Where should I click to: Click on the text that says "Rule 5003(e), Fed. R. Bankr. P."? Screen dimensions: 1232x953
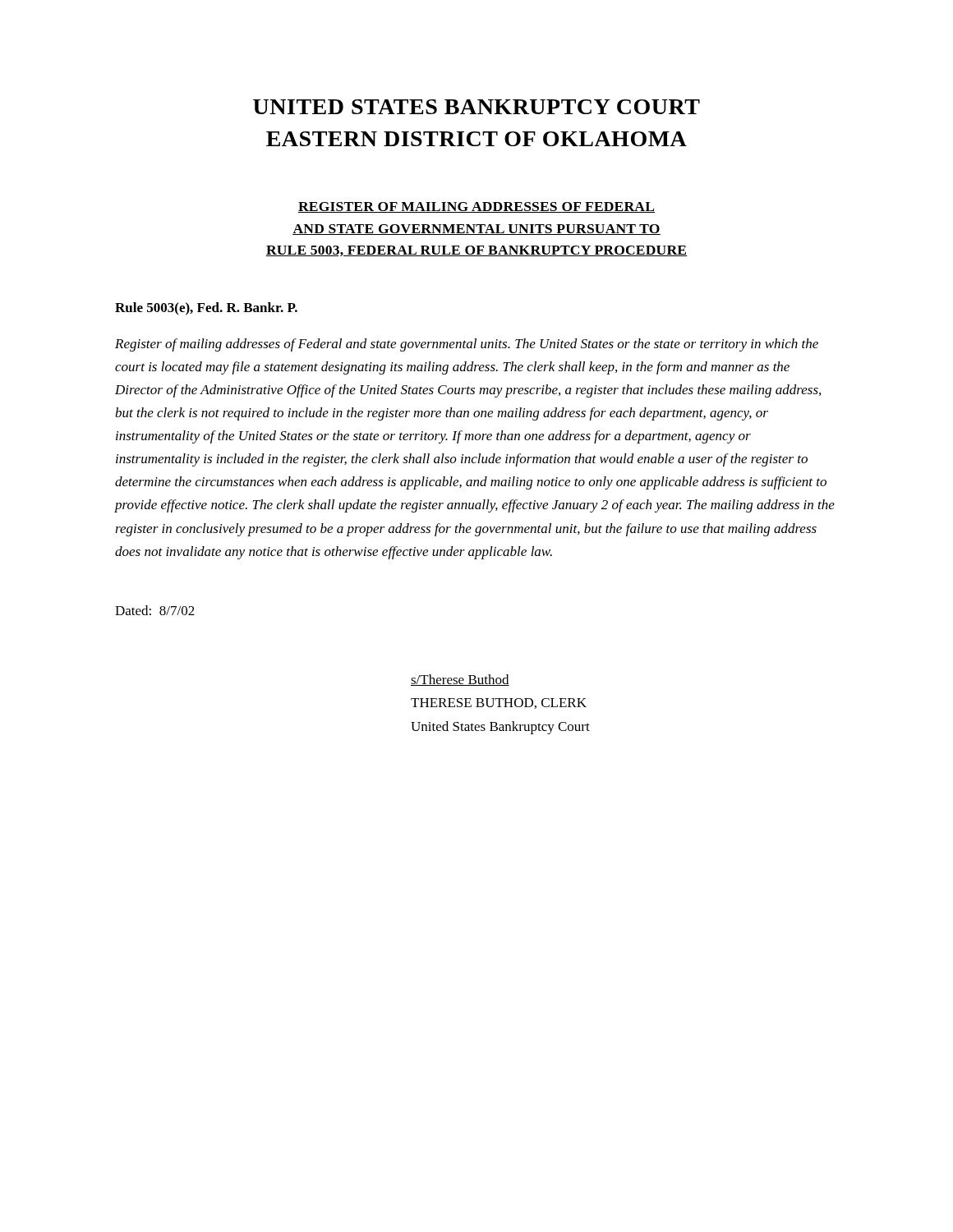206,308
